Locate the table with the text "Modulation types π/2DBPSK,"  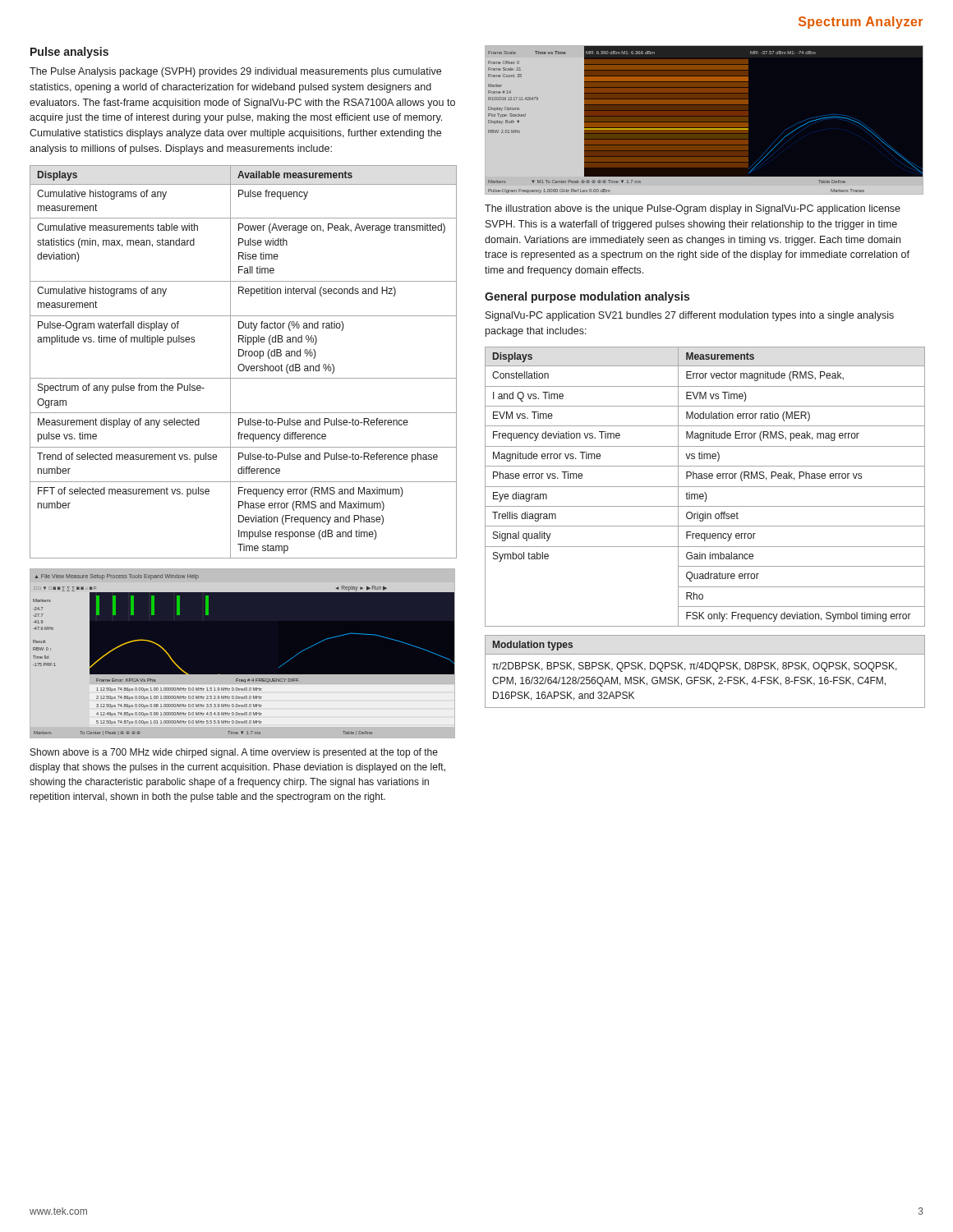(x=705, y=672)
